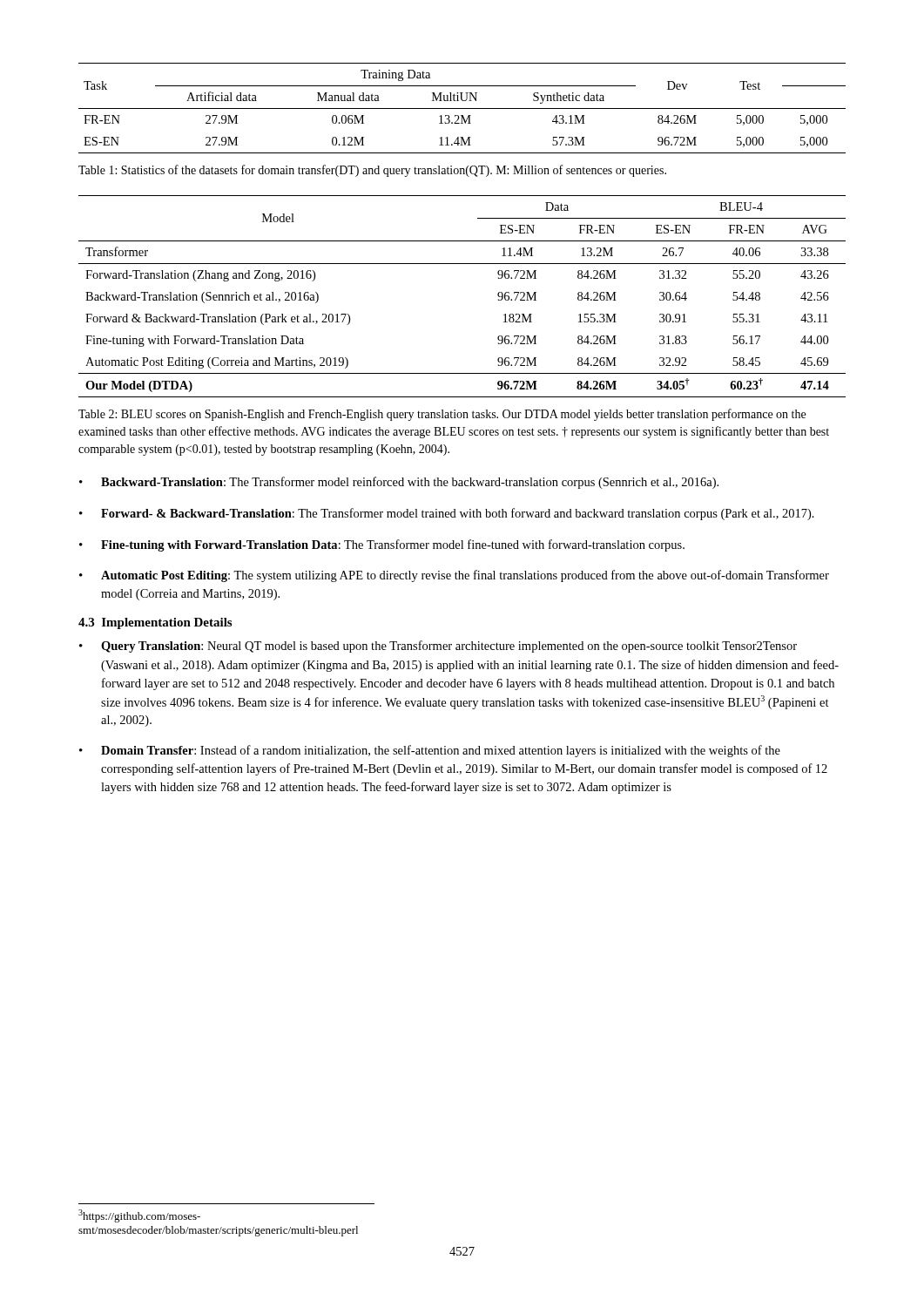Click the passage that begins "• Domain Transfer: Instead"
The width and height of the screenshot is (924, 1307).
point(462,769)
